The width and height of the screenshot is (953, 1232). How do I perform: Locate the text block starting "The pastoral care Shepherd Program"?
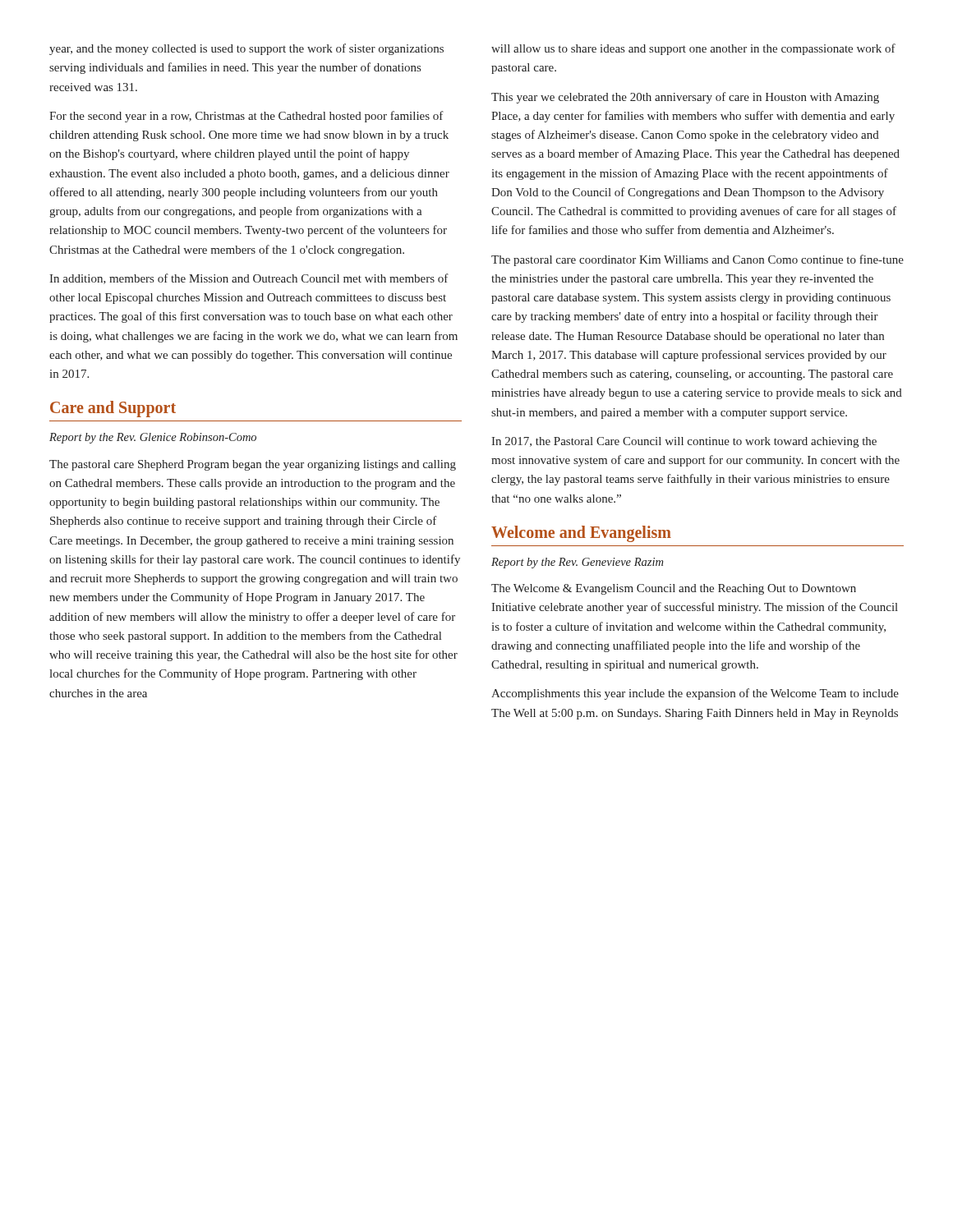click(255, 579)
